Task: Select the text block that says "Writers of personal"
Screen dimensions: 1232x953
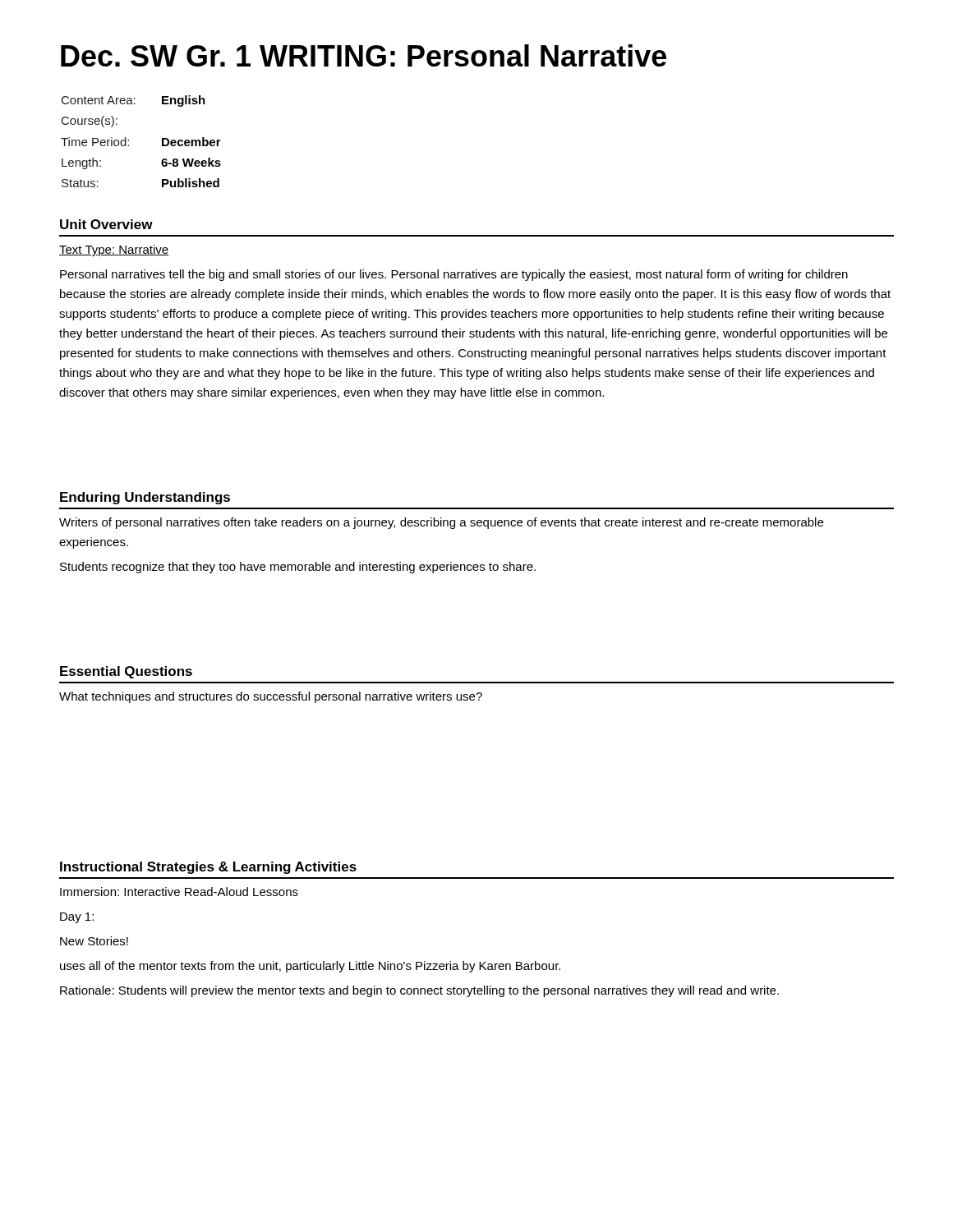Action: 441,523
